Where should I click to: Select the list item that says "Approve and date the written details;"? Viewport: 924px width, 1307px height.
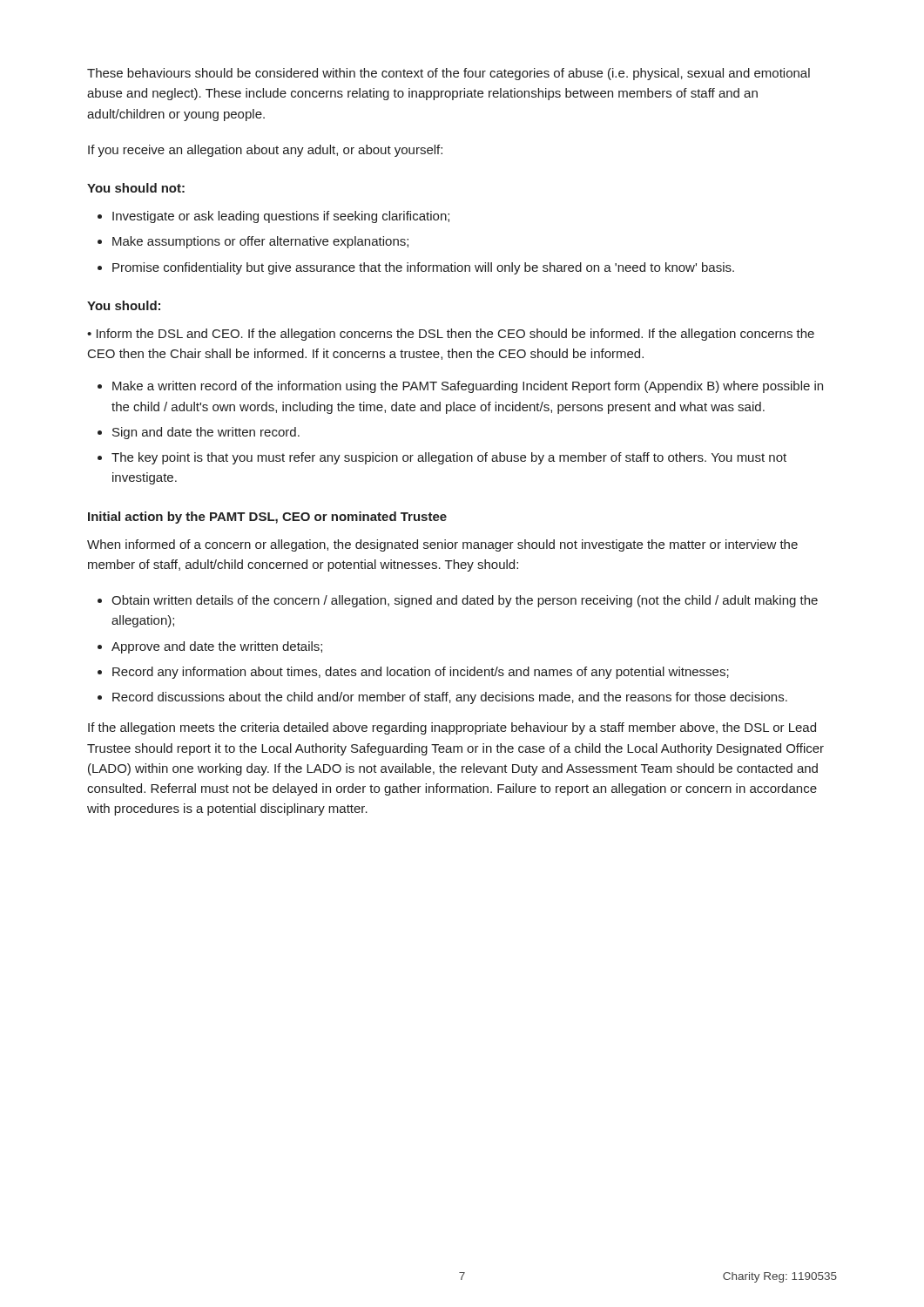point(217,646)
